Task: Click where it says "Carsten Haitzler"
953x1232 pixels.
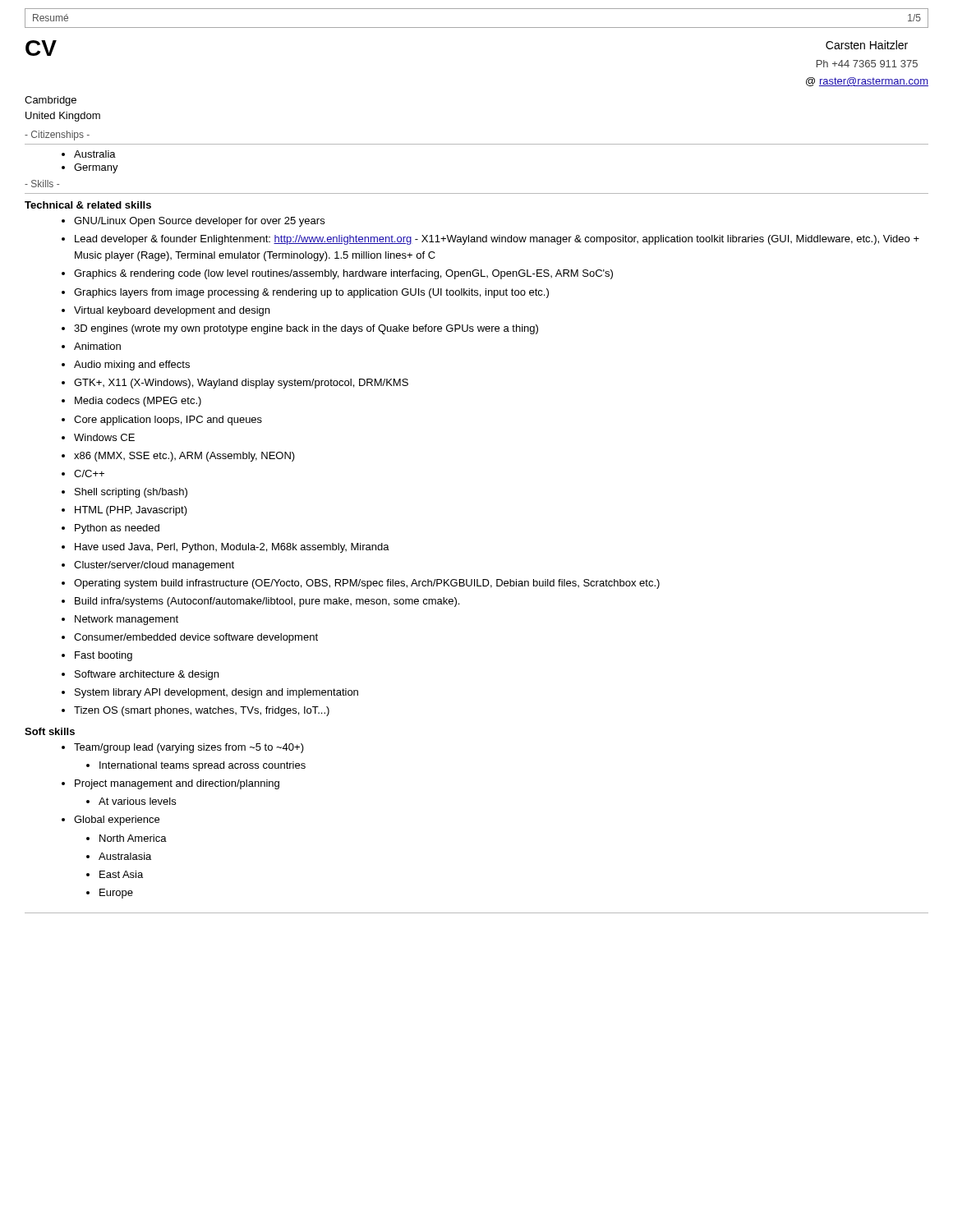Action: point(867,45)
